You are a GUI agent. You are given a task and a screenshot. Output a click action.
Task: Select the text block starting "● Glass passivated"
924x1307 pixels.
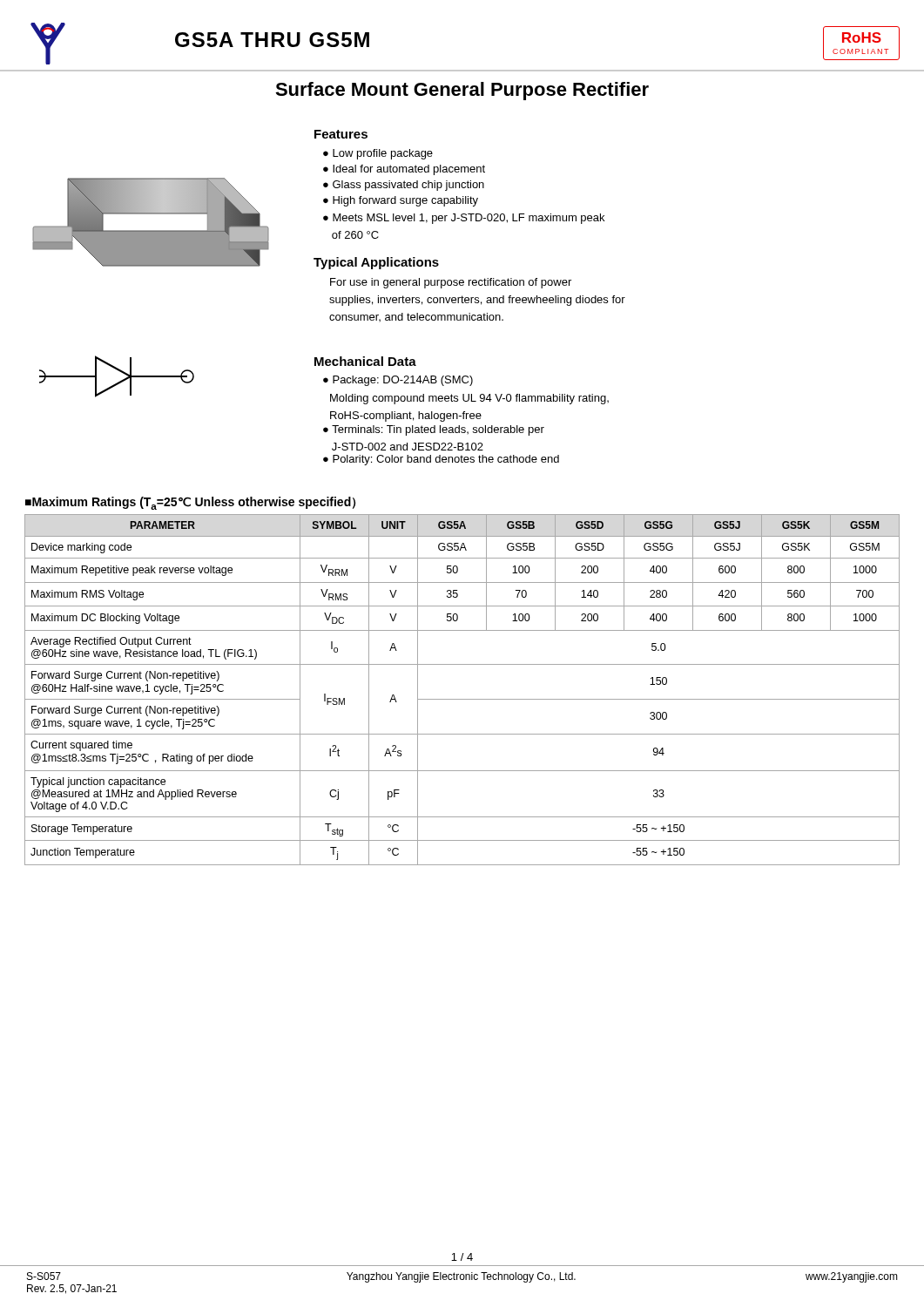pos(403,184)
